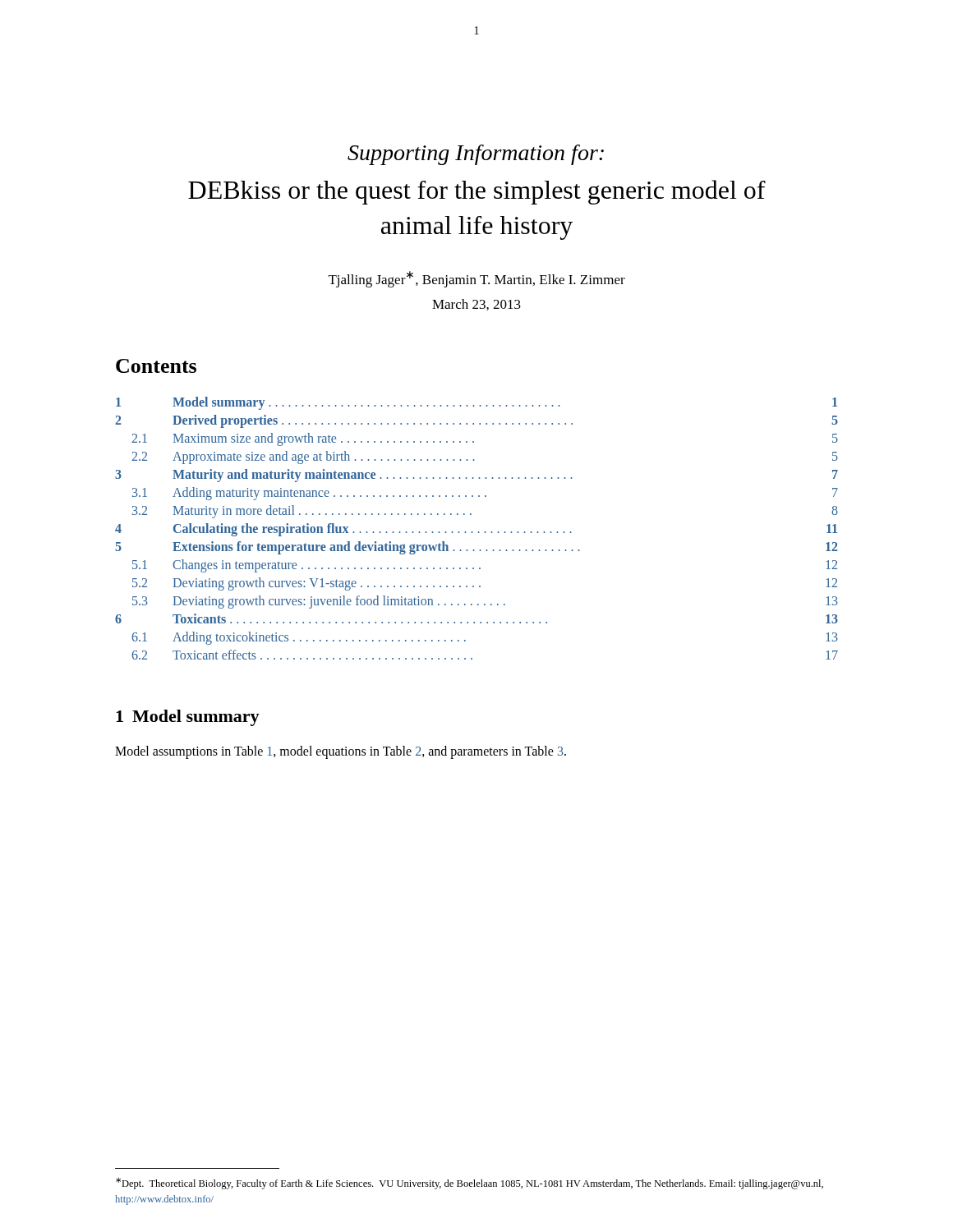The width and height of the screenshot is (953, 1232).
Task: Select the block starting "∗Dept. Theoretical Biology,"
Action: tap(469, 1190)
